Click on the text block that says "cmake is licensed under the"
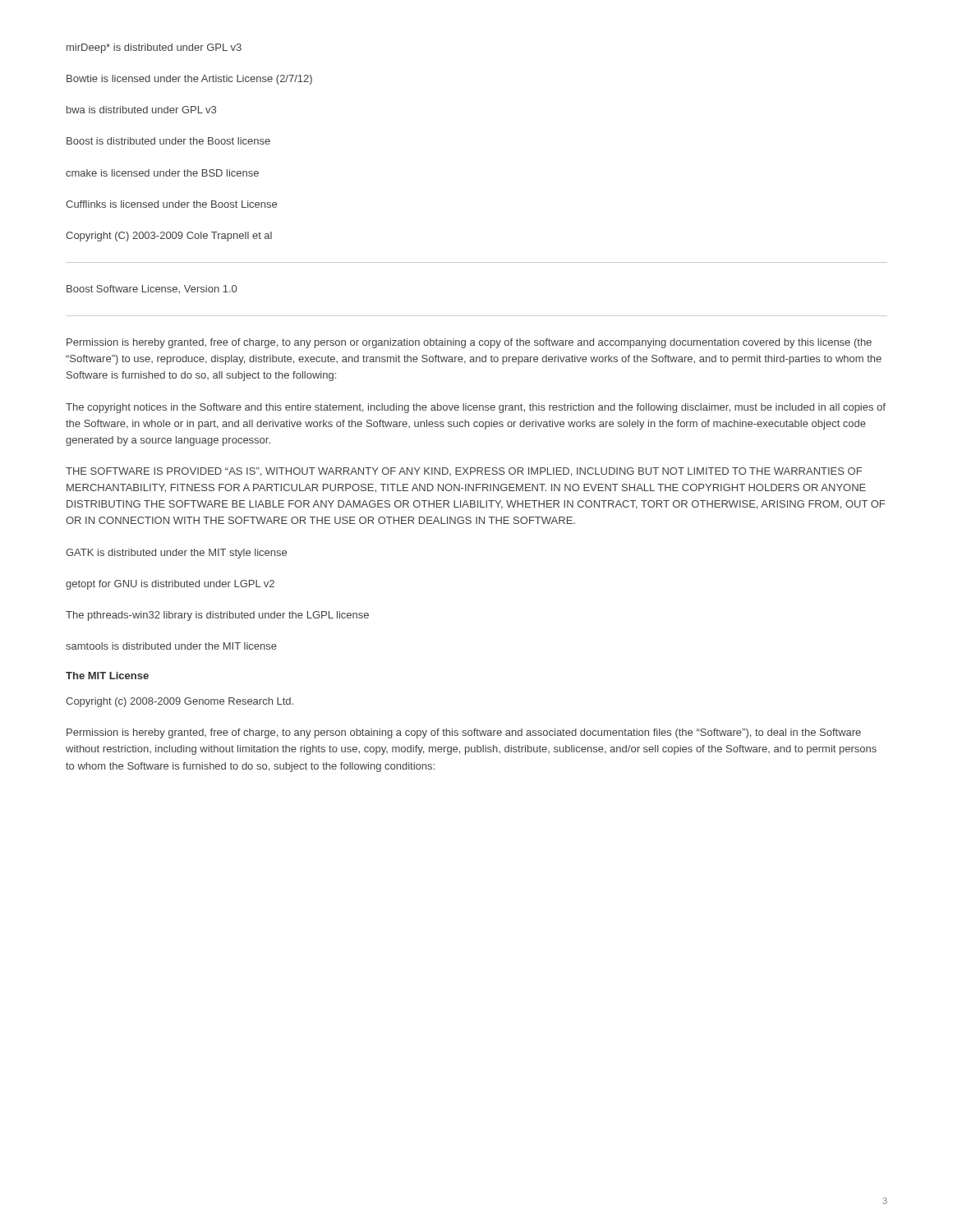The width and height of the screenshot is (953, 1232). tap(162, 172)
